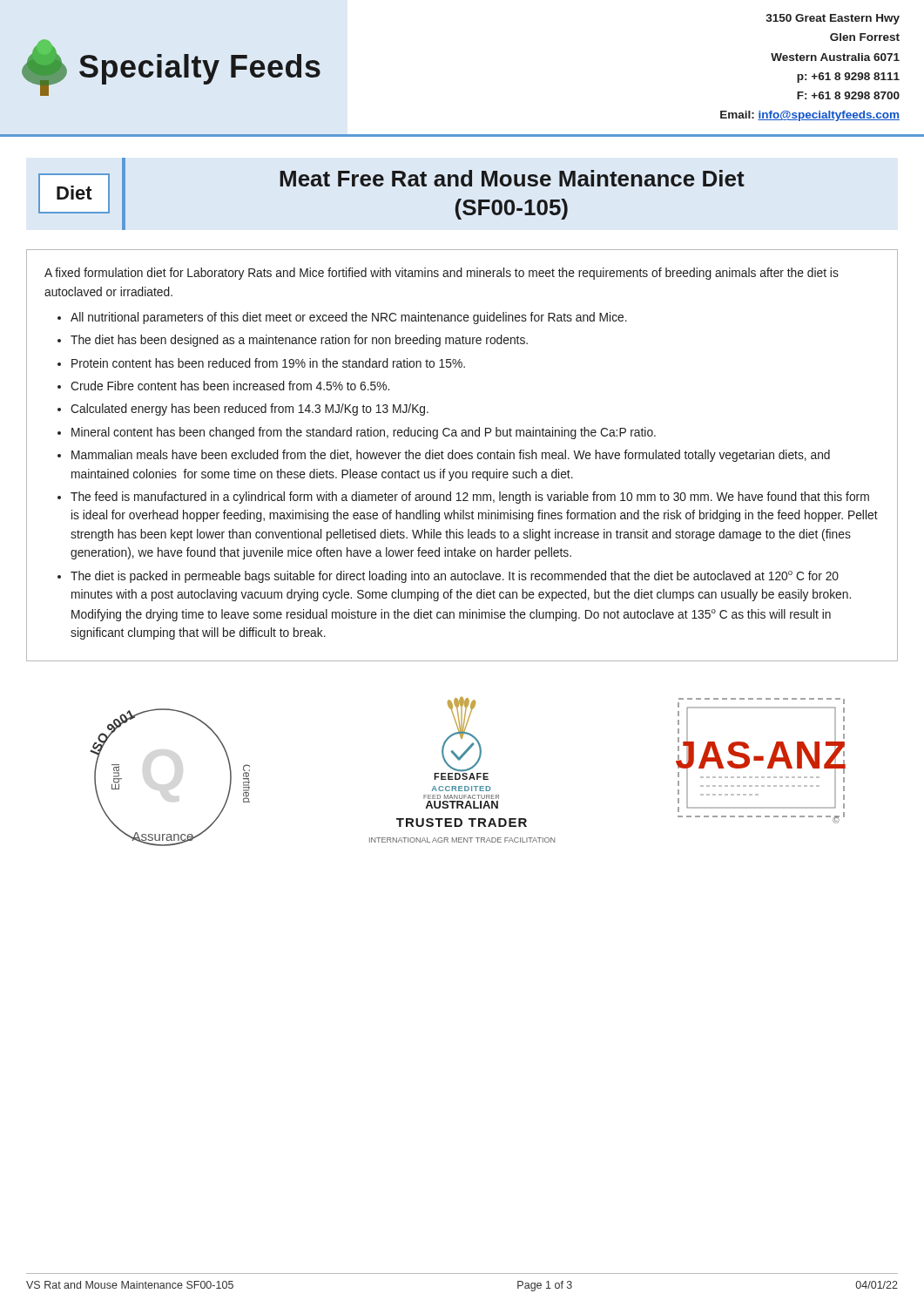Locate the text "Diet Meat Free Rat and Mouse Maintenance Diet(SF00-105)"

point(468,194)
